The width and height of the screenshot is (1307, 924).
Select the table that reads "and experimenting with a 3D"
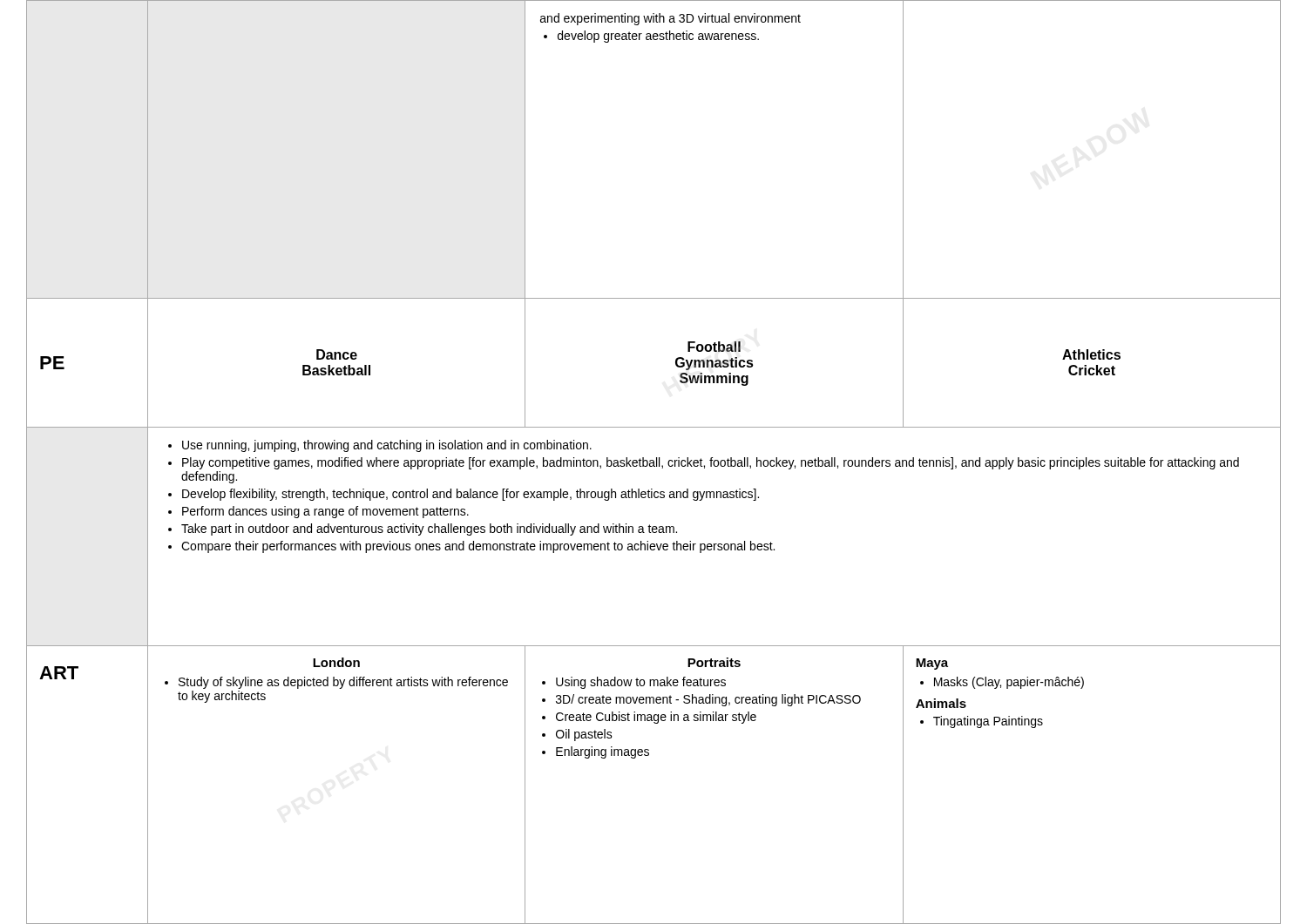(x=654, y=462)
